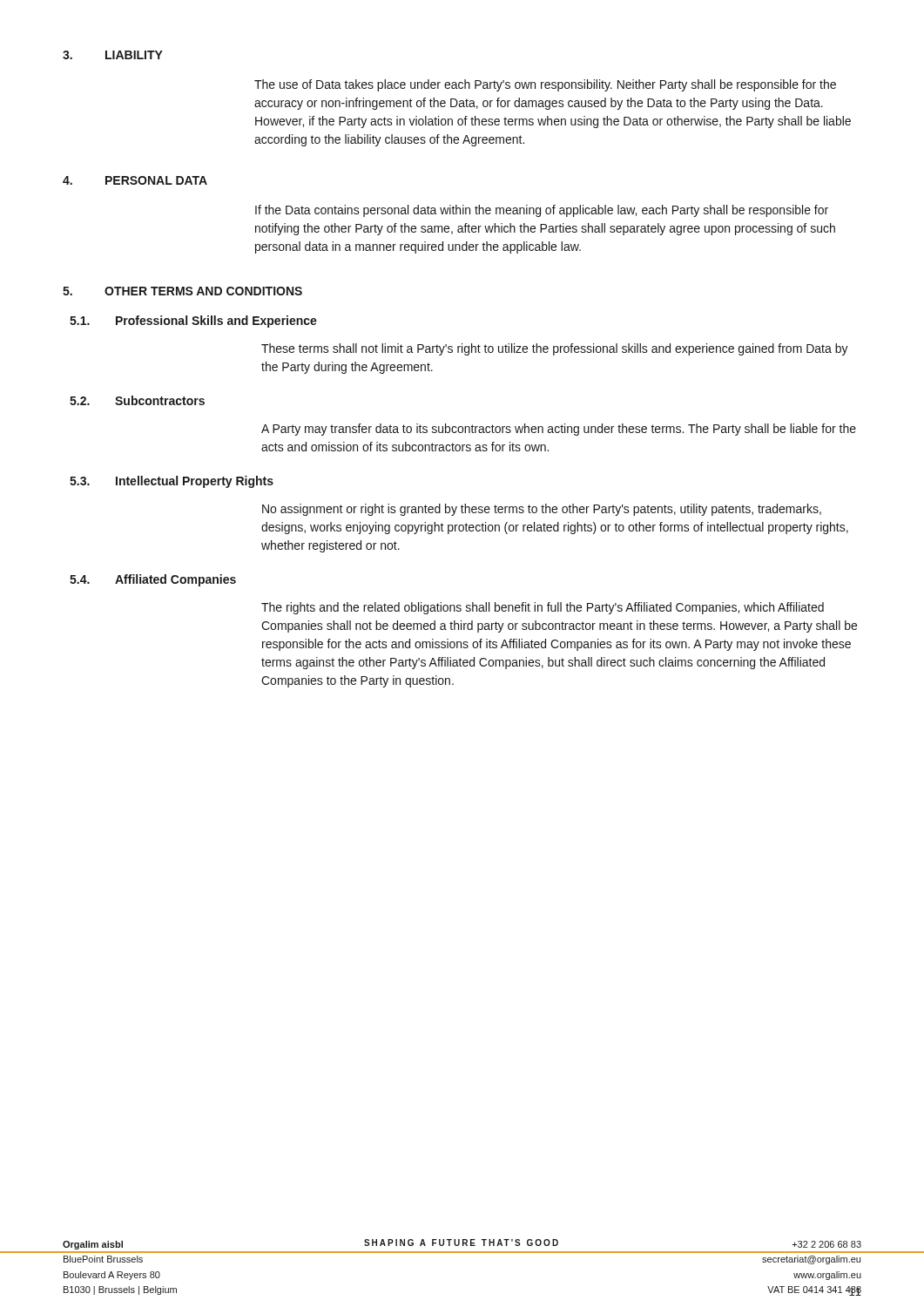Navigate to the text starting "The rights and the related obligations shall"
Viewport: 924px width, 1307px height.
559,644
